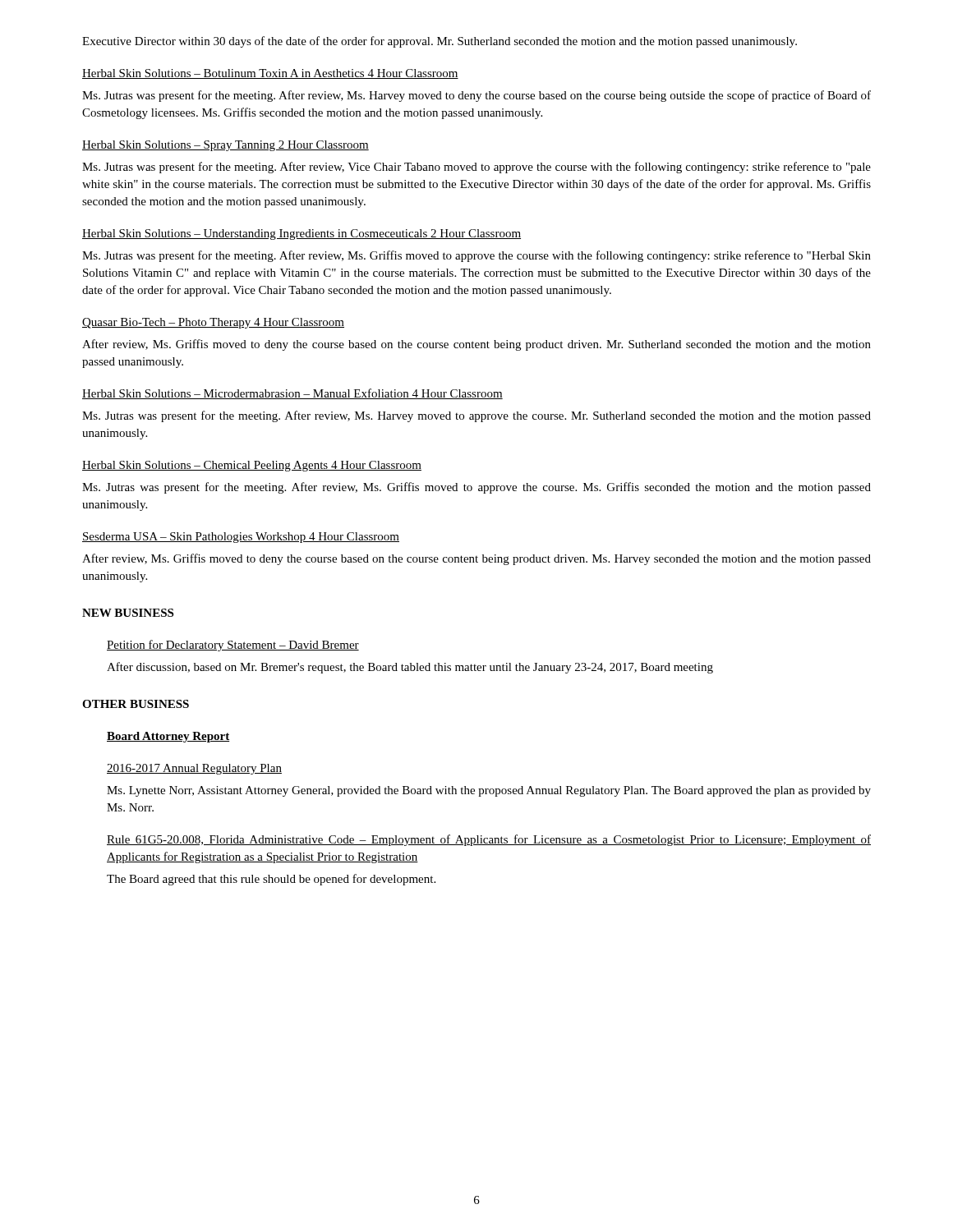Image resolution: width=953 pixels, height=1232 pixels.
Task: Find the section header containing "Herbal Skin Solutions – Understanding"
Action: tap(302, 233)
